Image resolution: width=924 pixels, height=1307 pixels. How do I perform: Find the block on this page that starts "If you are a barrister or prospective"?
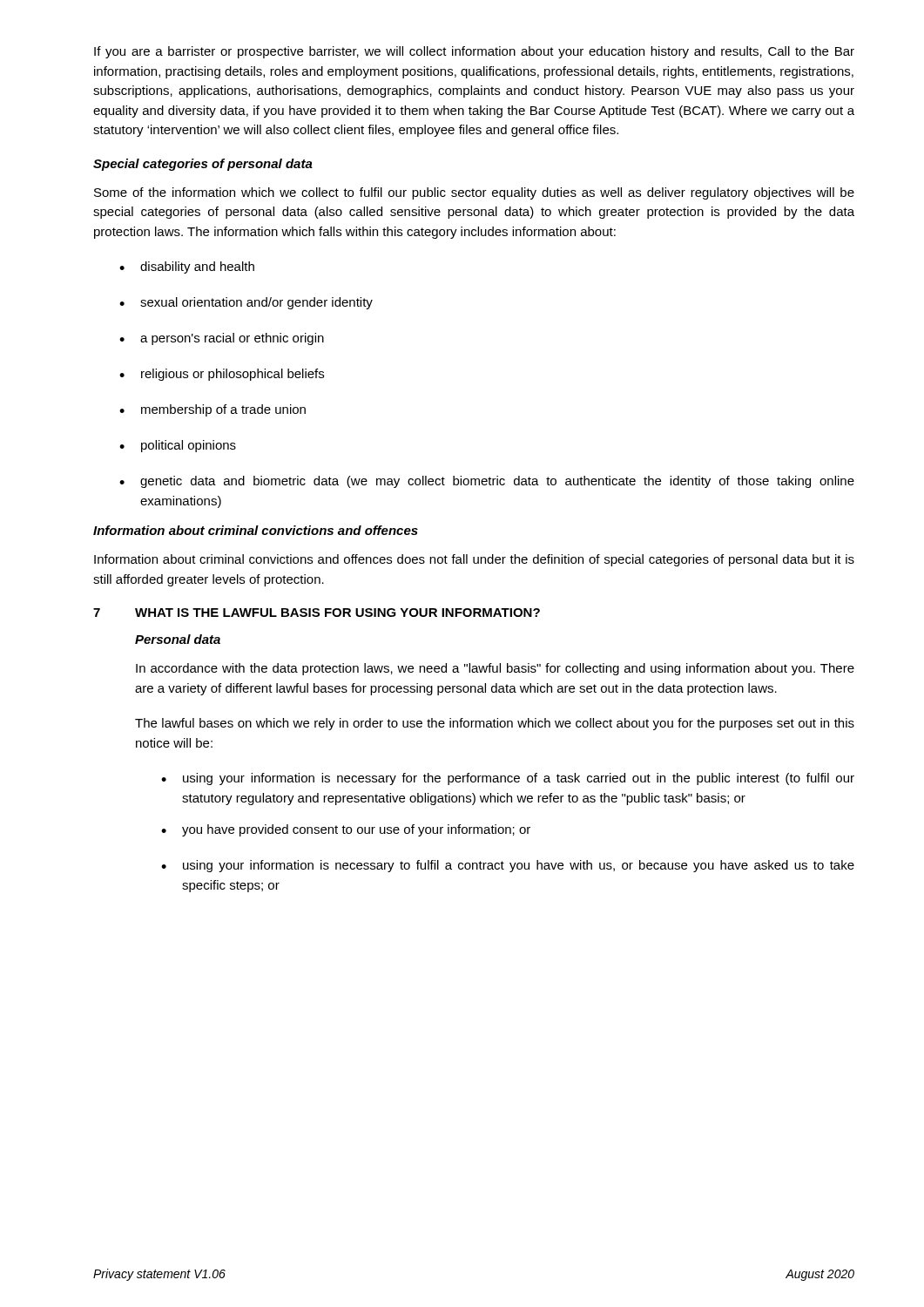pyautogui.click(x=474, y=90)
